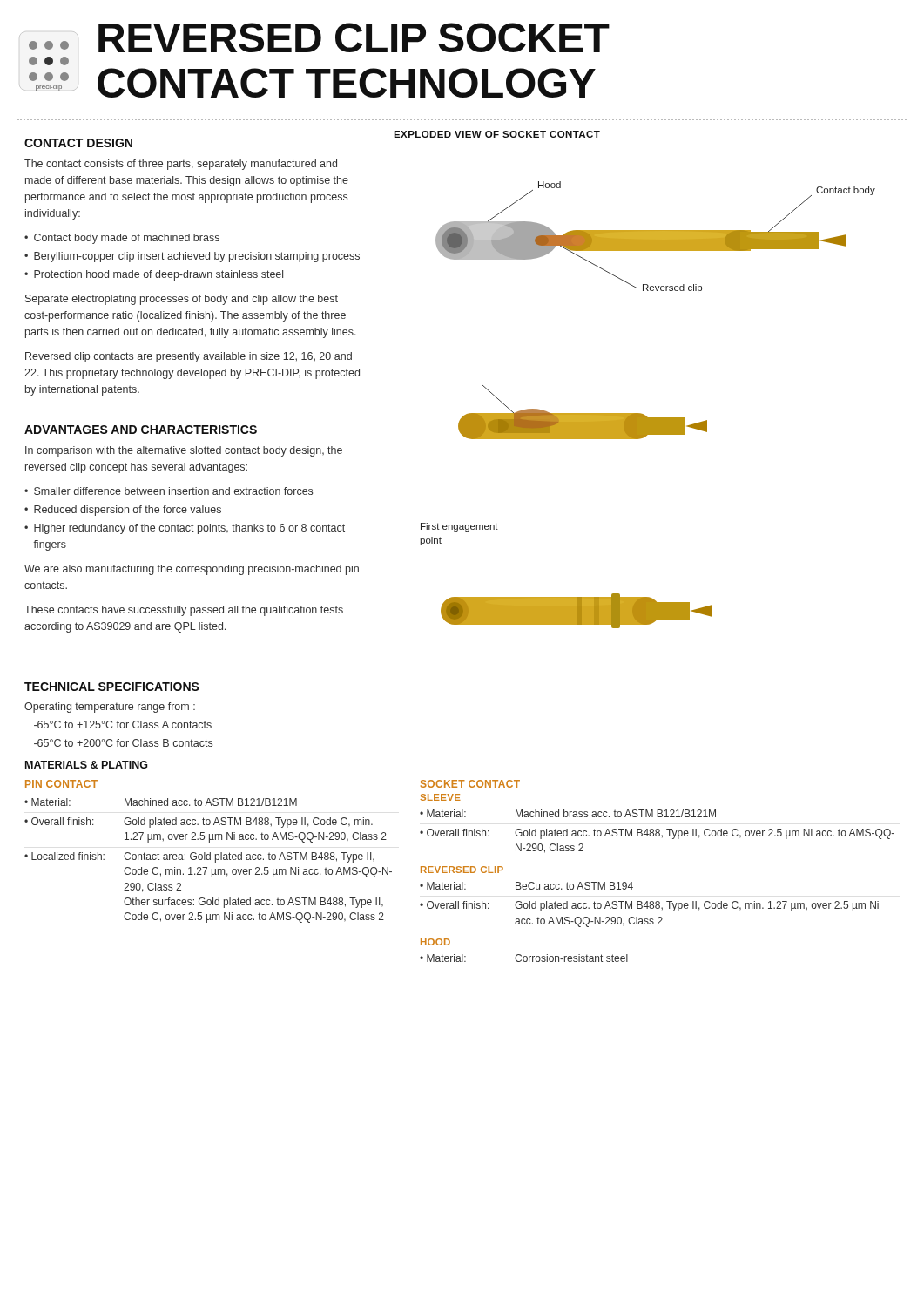Select the block starting "CONTACT DESIGN"
The image size is (924, 1307).
click(79, 143)
